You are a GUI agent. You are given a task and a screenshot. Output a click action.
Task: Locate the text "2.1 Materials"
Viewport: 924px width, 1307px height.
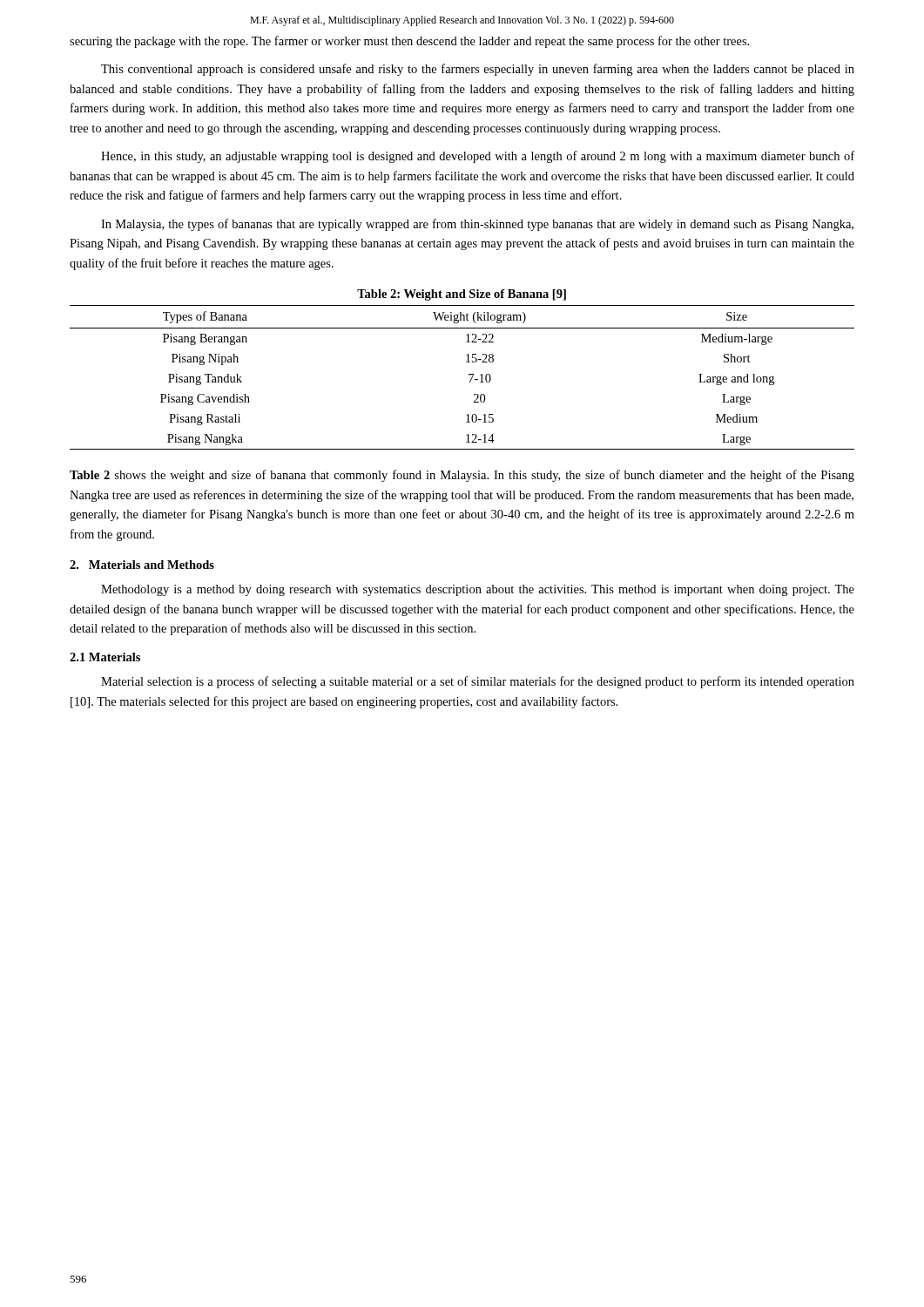tap(105, 657)
